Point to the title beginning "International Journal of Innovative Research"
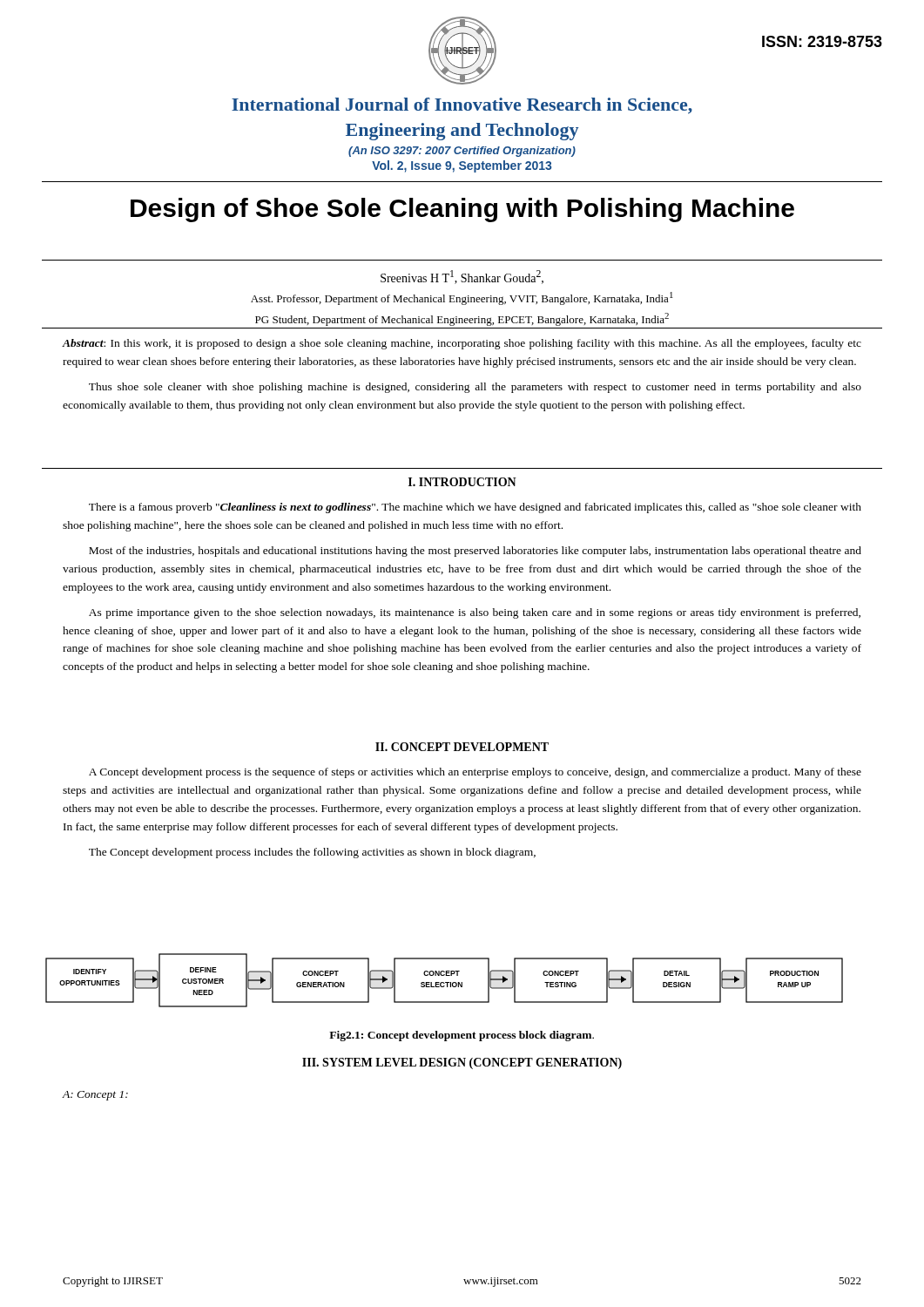924x1307 pixels. tap(462, 117)
